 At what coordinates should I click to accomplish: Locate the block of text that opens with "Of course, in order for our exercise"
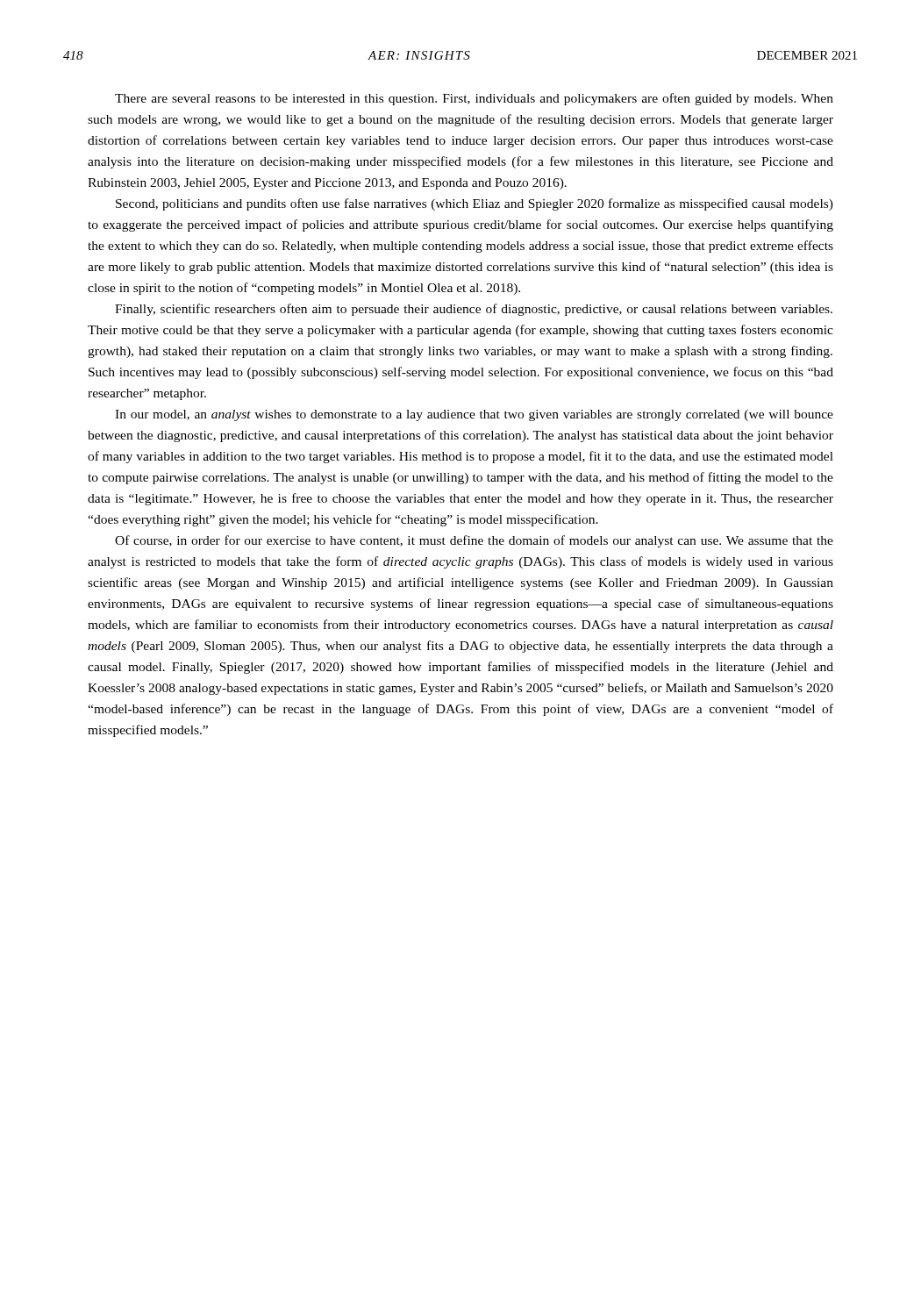[460, 636]
